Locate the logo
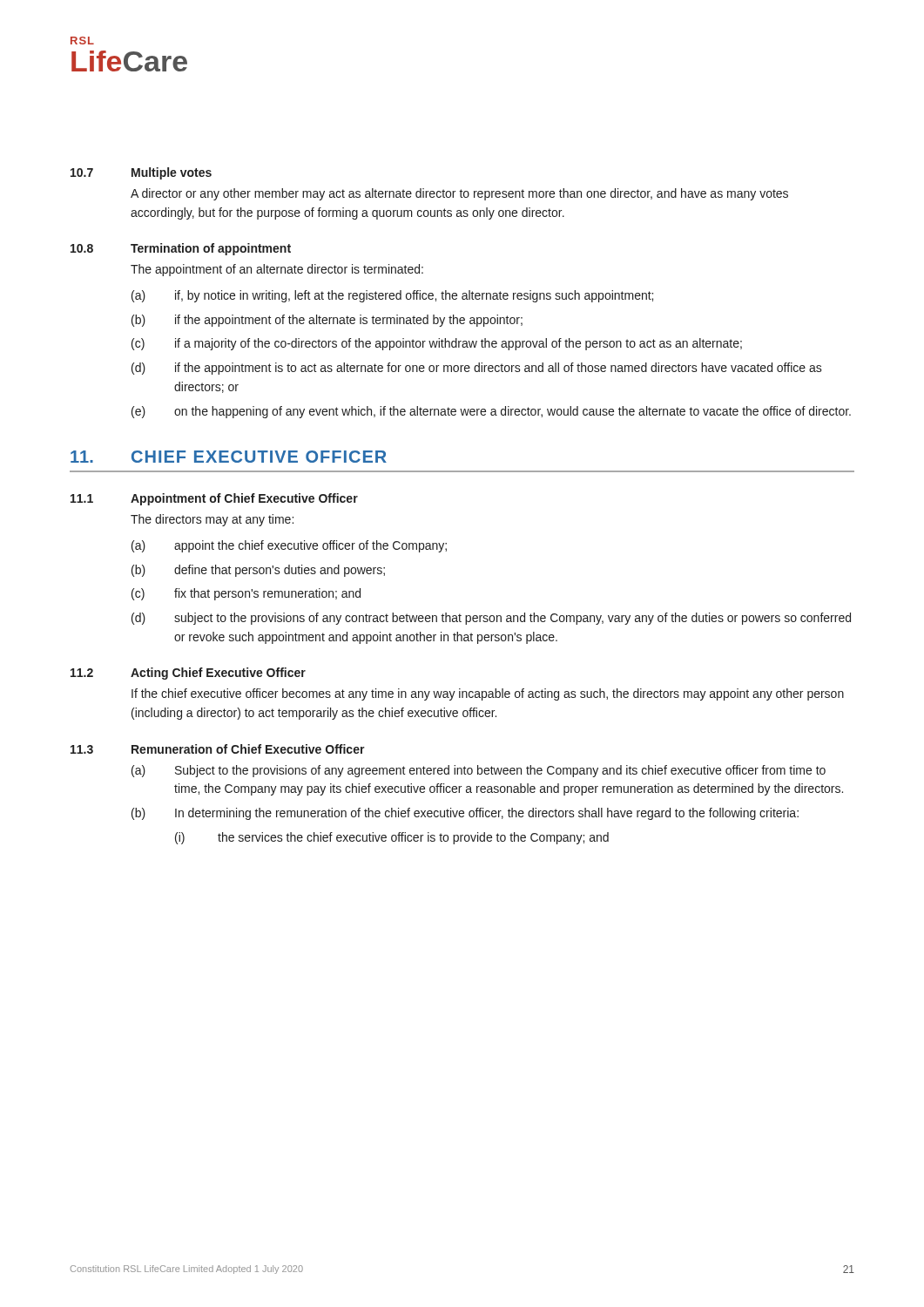The width and height of the screenshot is (924, 1307). [x=129, y=55]
